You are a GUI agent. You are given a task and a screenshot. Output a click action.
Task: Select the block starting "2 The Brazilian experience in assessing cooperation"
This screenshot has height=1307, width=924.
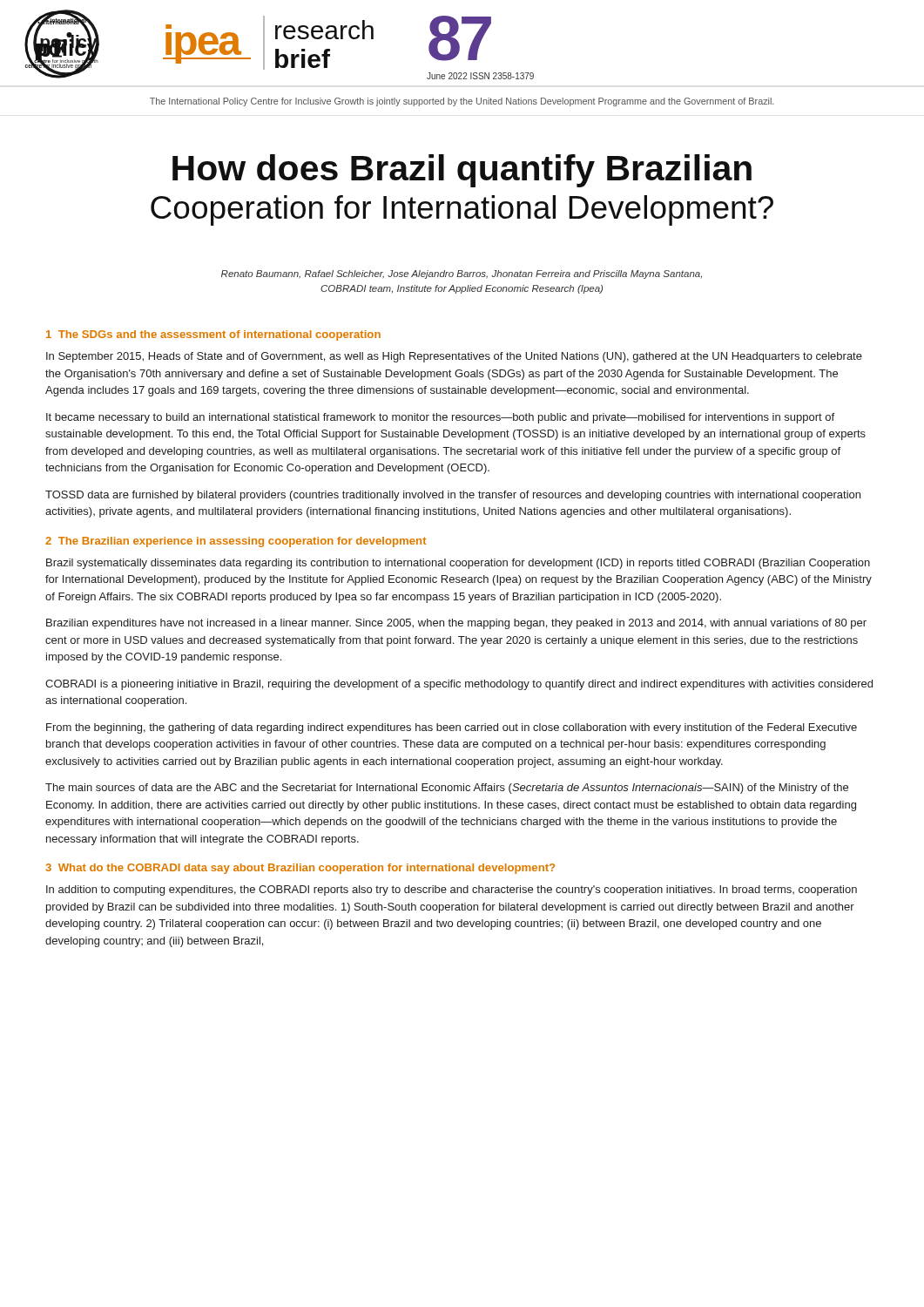click(x=236, y=540)
